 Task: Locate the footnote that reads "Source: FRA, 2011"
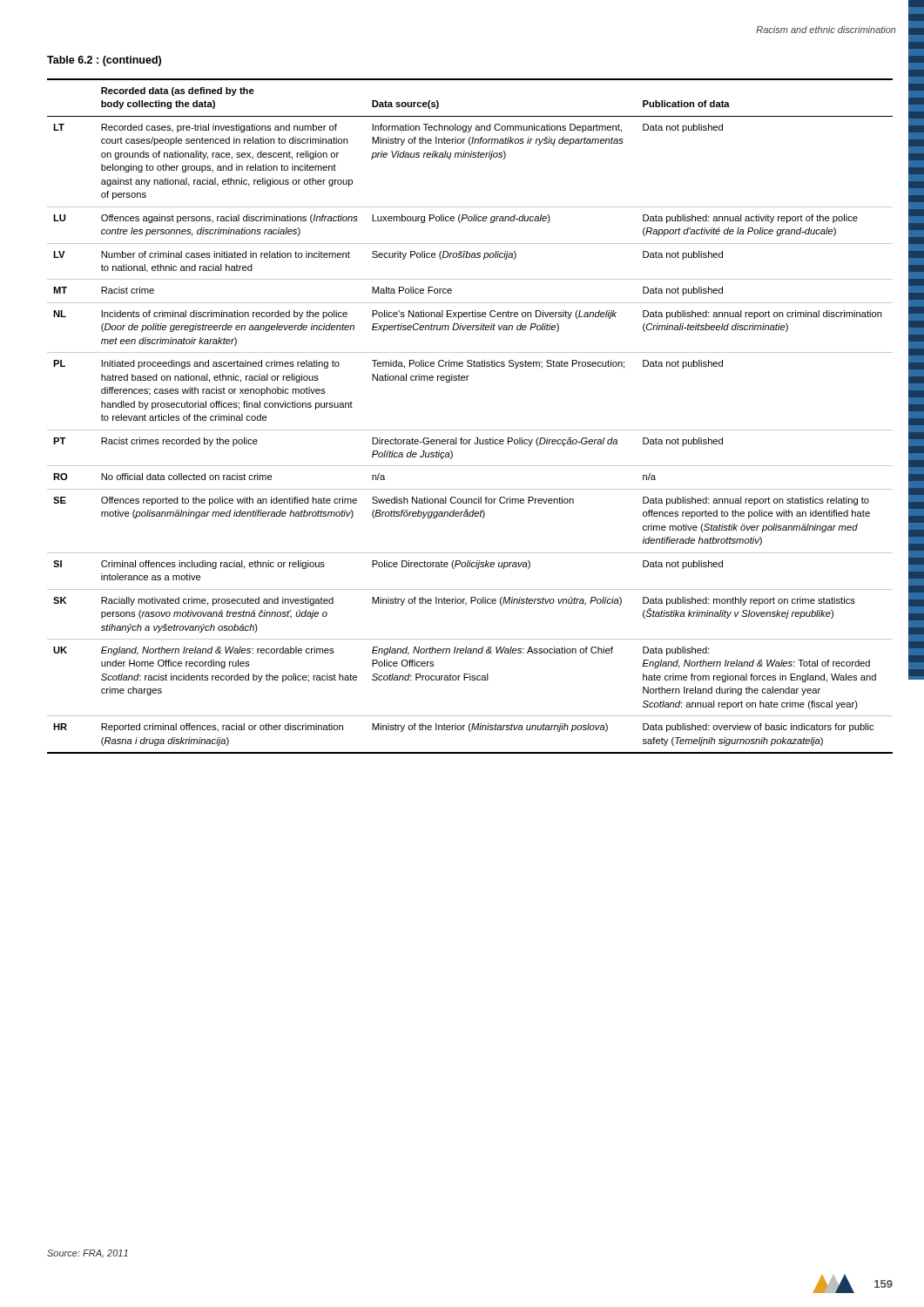coord(88,1253)
